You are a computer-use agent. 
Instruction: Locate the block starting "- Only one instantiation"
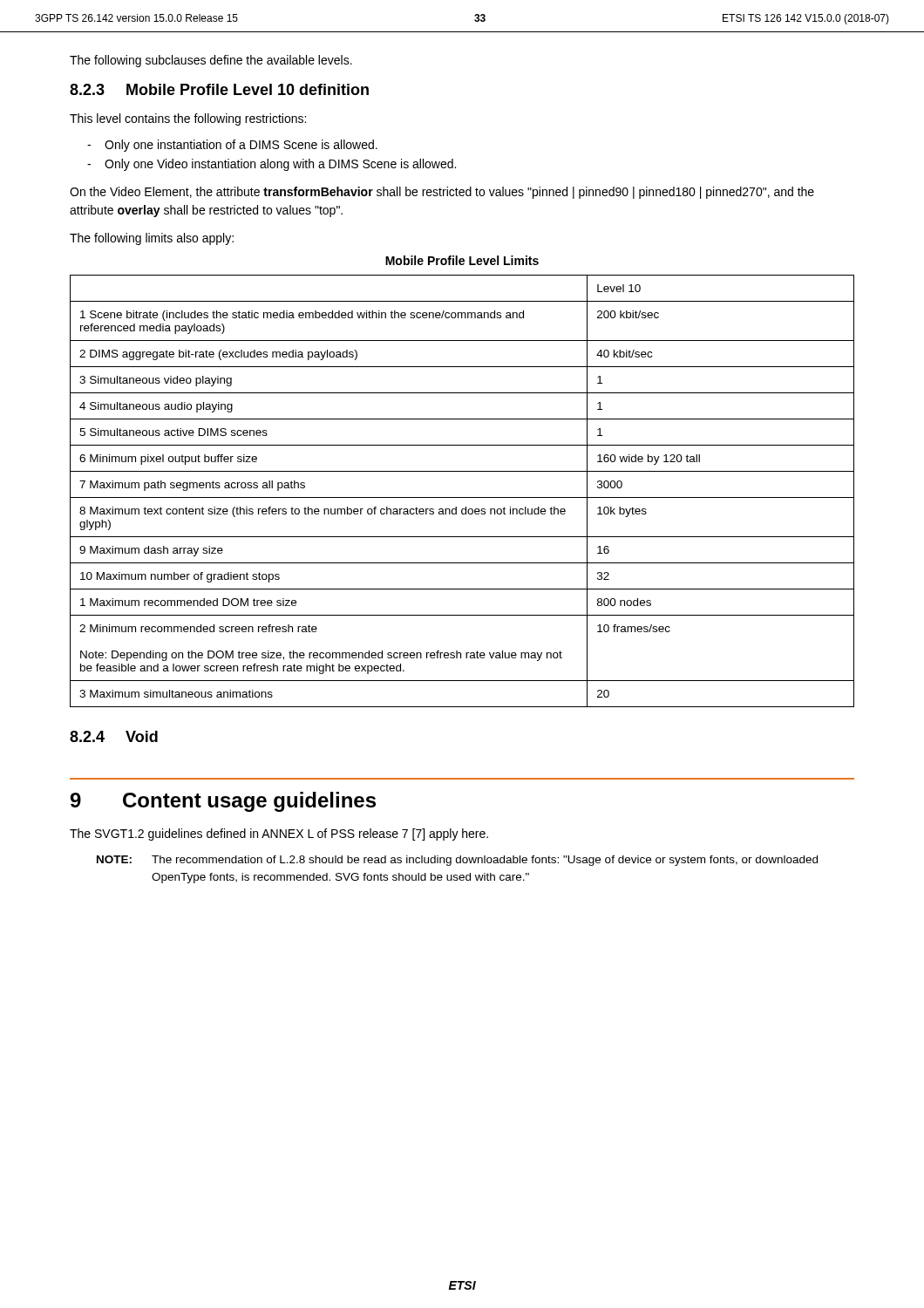click(x=233, y=145)
